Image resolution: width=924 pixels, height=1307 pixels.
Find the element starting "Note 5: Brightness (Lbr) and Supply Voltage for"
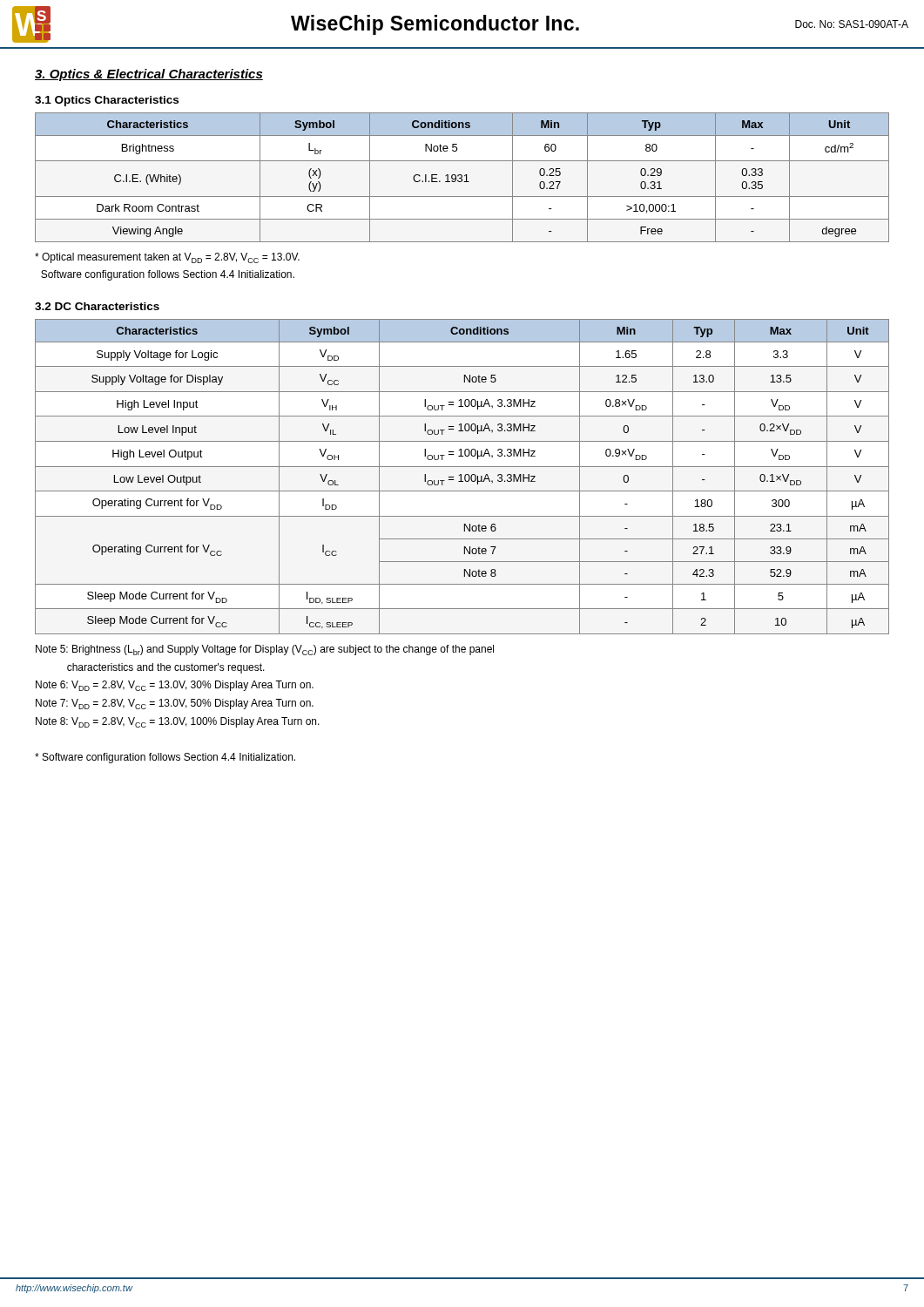click(x=265, y=703)
